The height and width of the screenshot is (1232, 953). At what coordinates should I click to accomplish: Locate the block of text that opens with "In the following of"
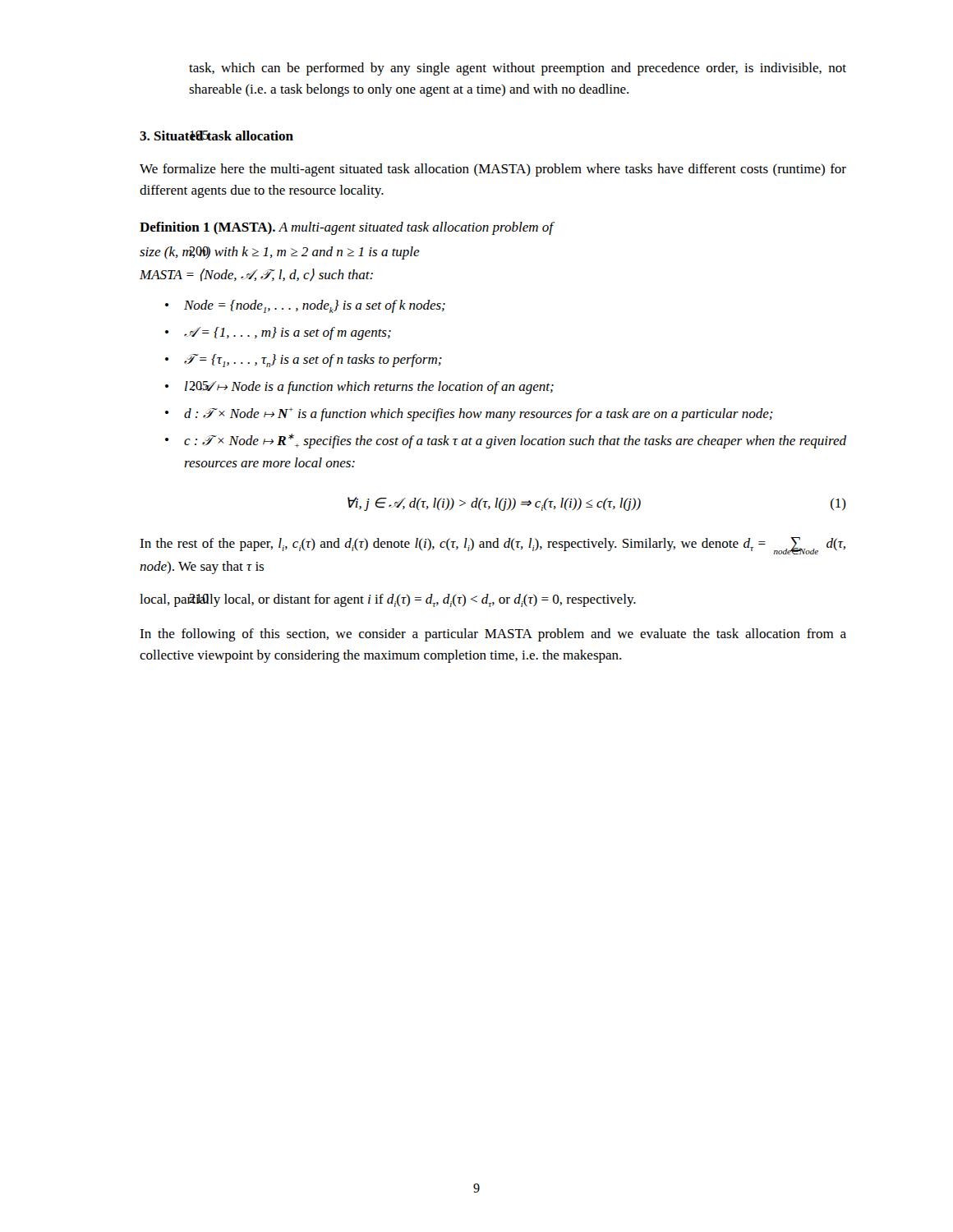[x=493, y=644]
